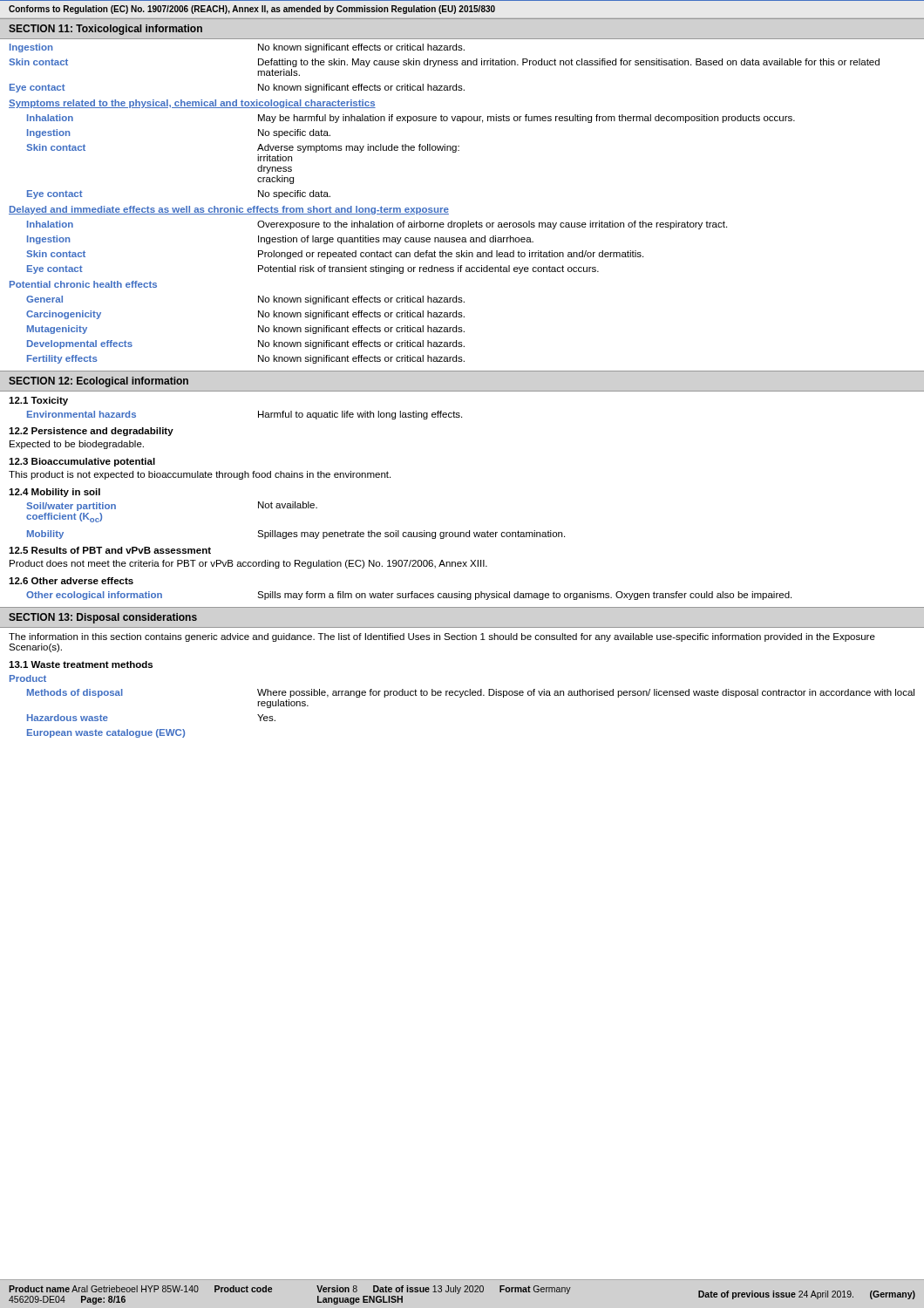
Task: Find the text with the text "5 Results of PBT and vPvB assessment"
Action: (x=110, y=551)
